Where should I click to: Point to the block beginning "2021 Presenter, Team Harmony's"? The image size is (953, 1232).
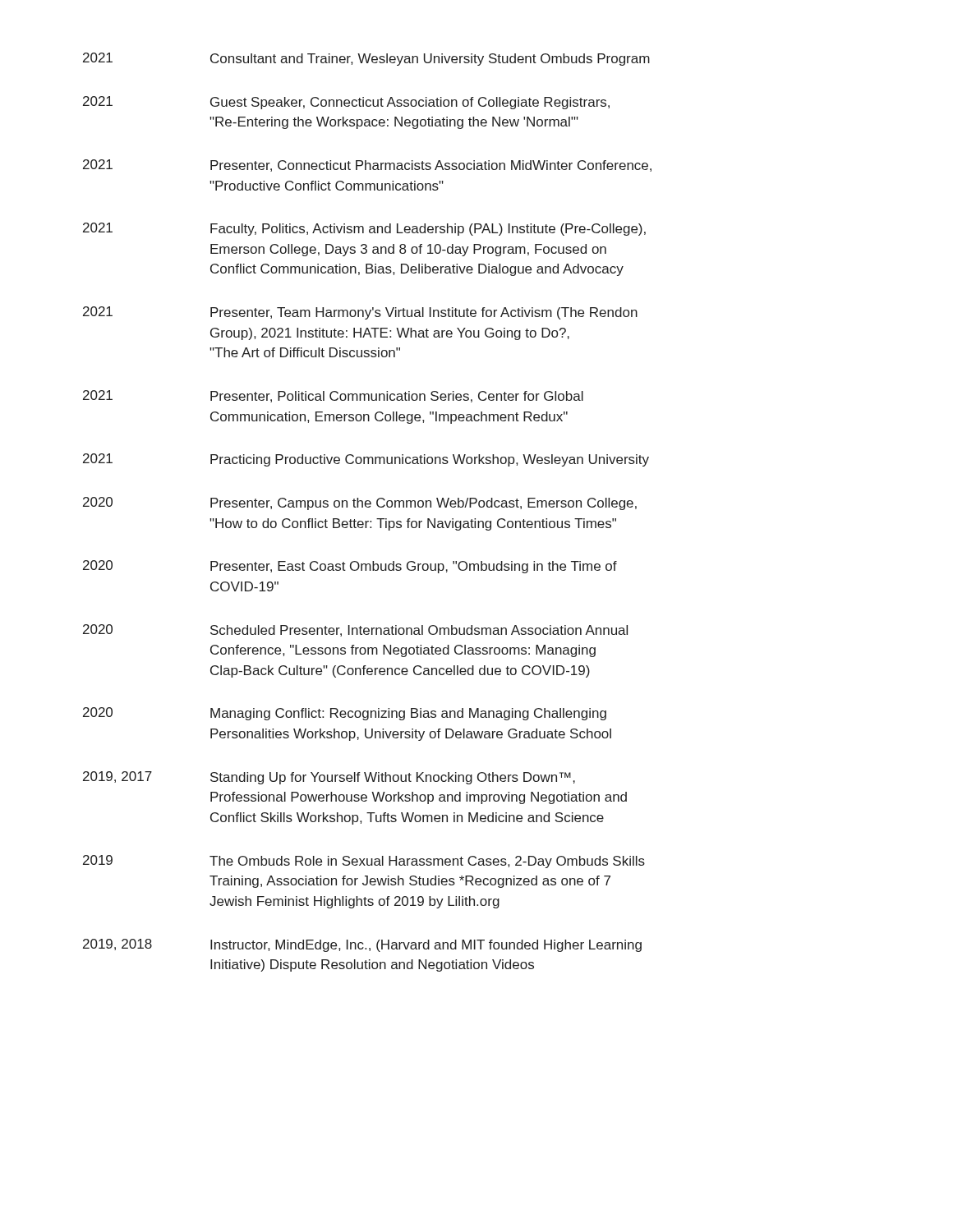tap(485, 334)
